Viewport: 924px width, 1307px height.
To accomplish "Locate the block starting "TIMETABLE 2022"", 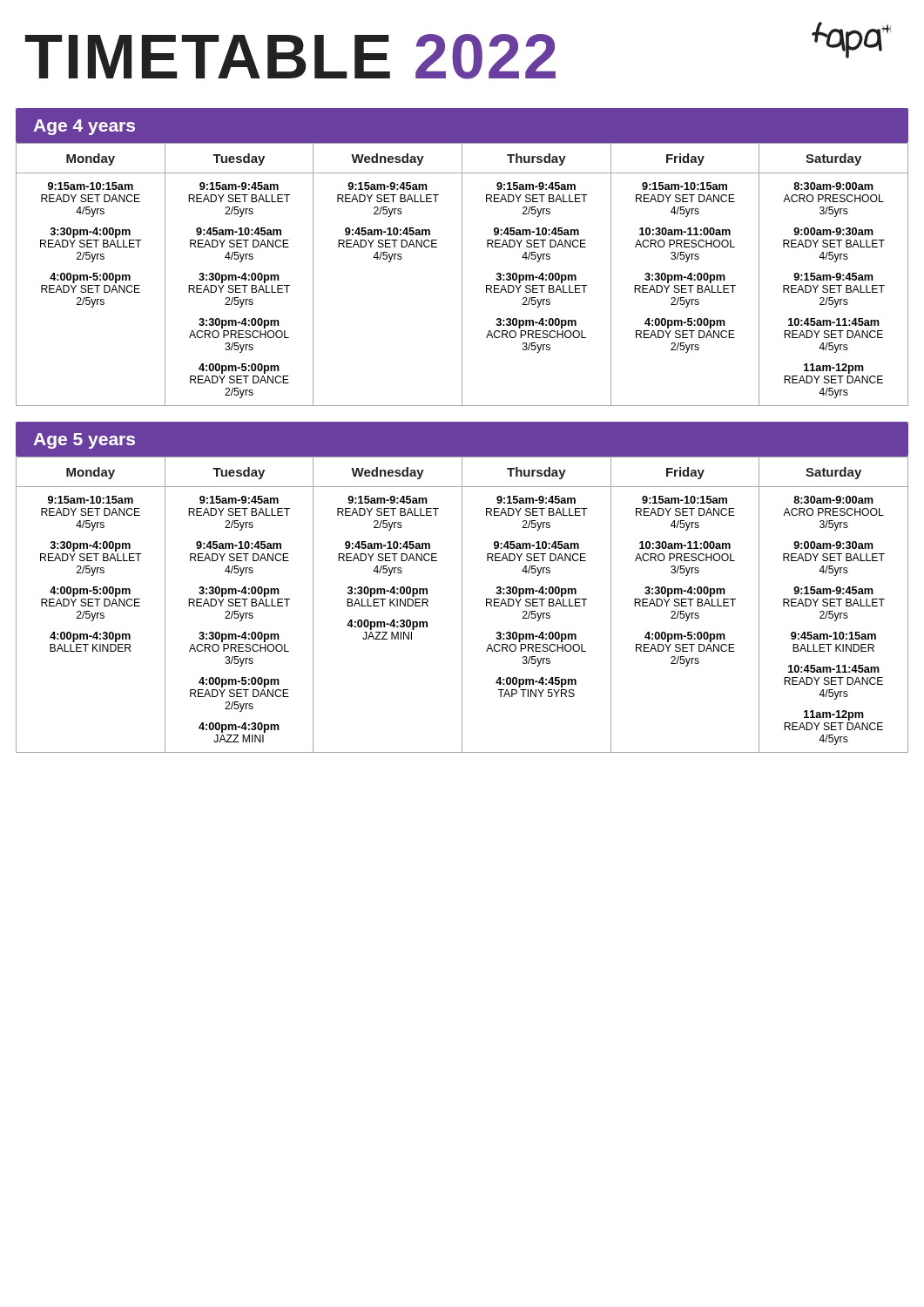I will pos(465,57).
